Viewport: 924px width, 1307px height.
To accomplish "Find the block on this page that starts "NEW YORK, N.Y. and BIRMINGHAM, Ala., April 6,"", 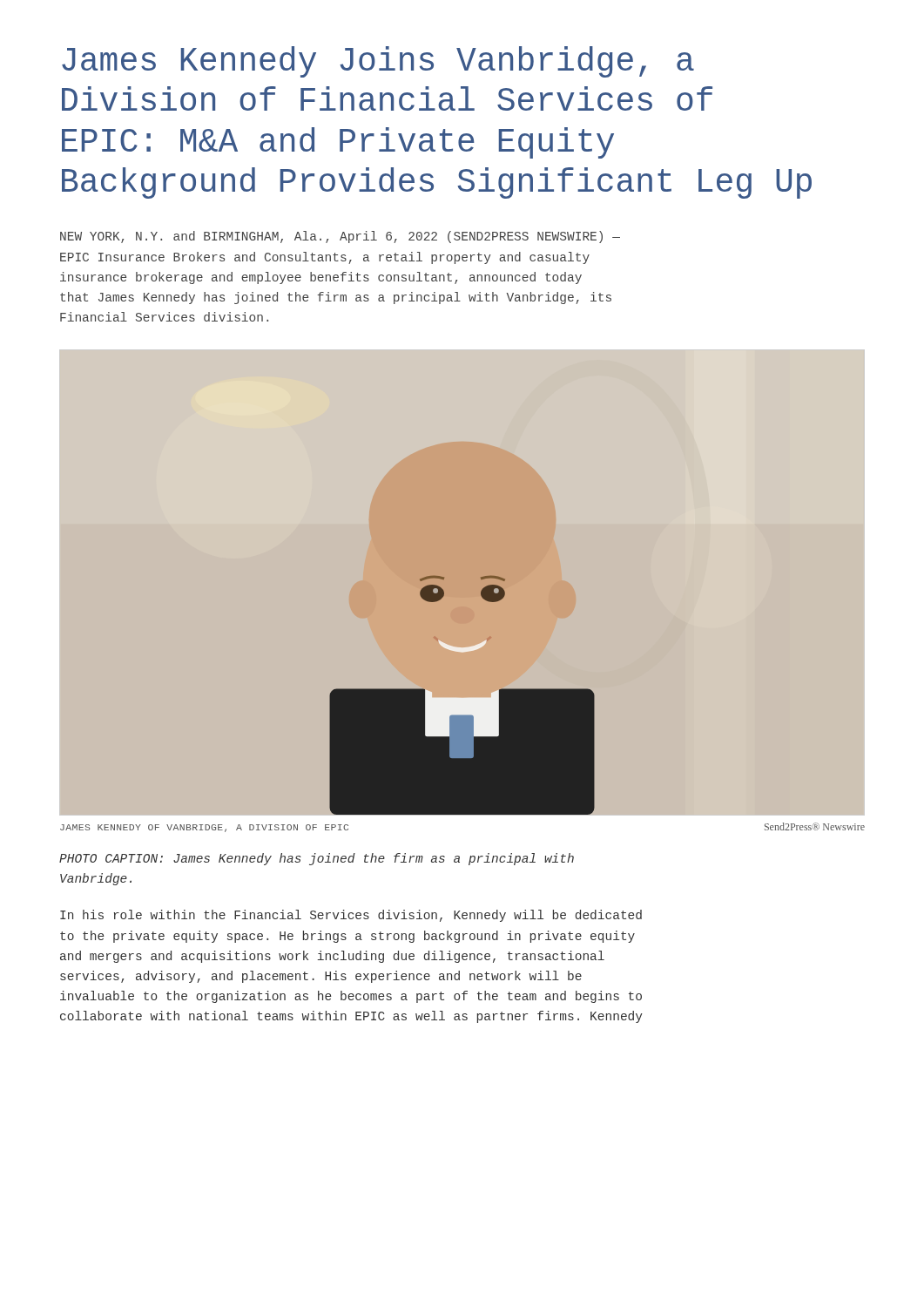I will coord(340,278).
